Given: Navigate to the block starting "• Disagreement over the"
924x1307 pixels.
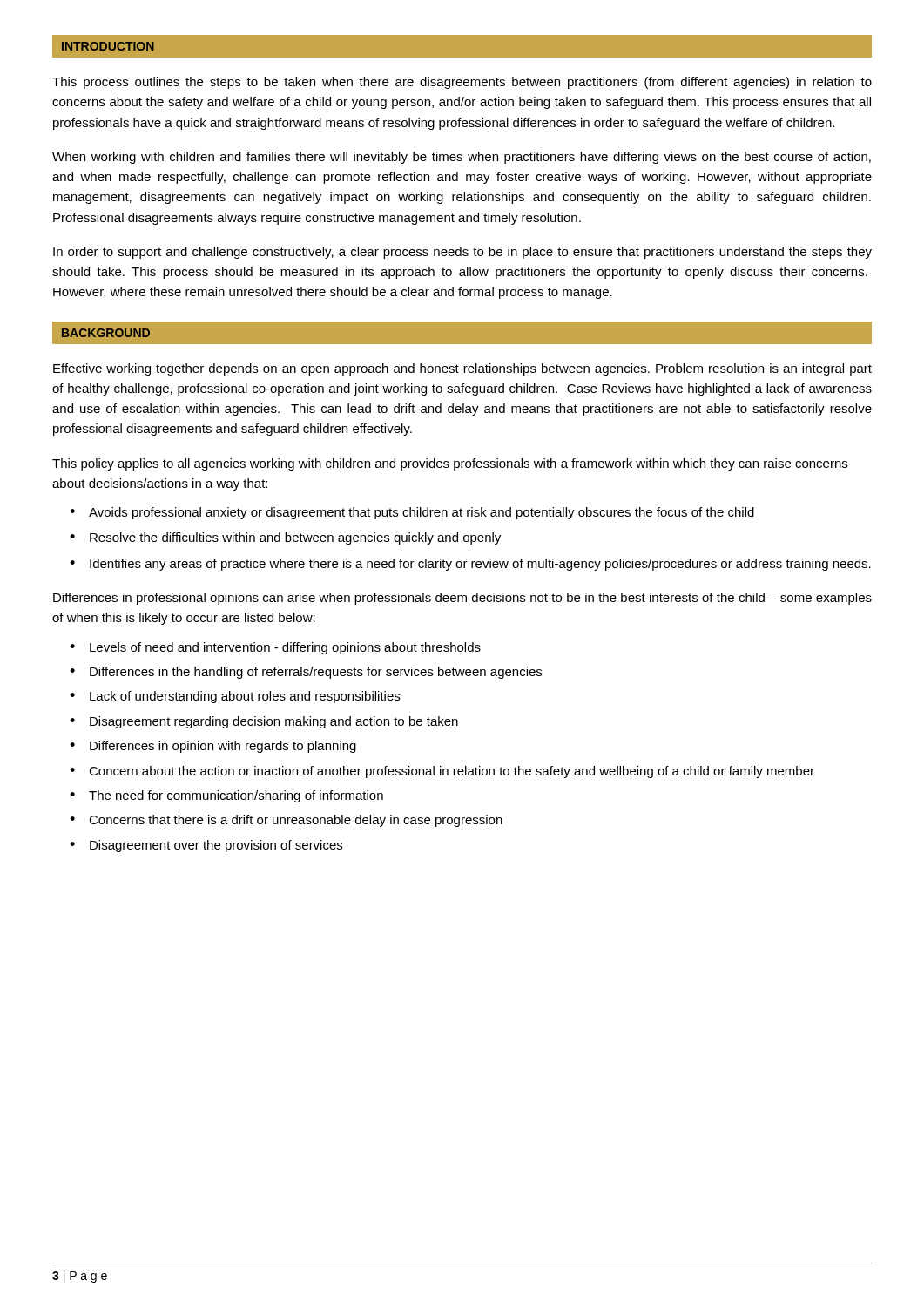Looking at the screenshot, I should pos(206,845).
